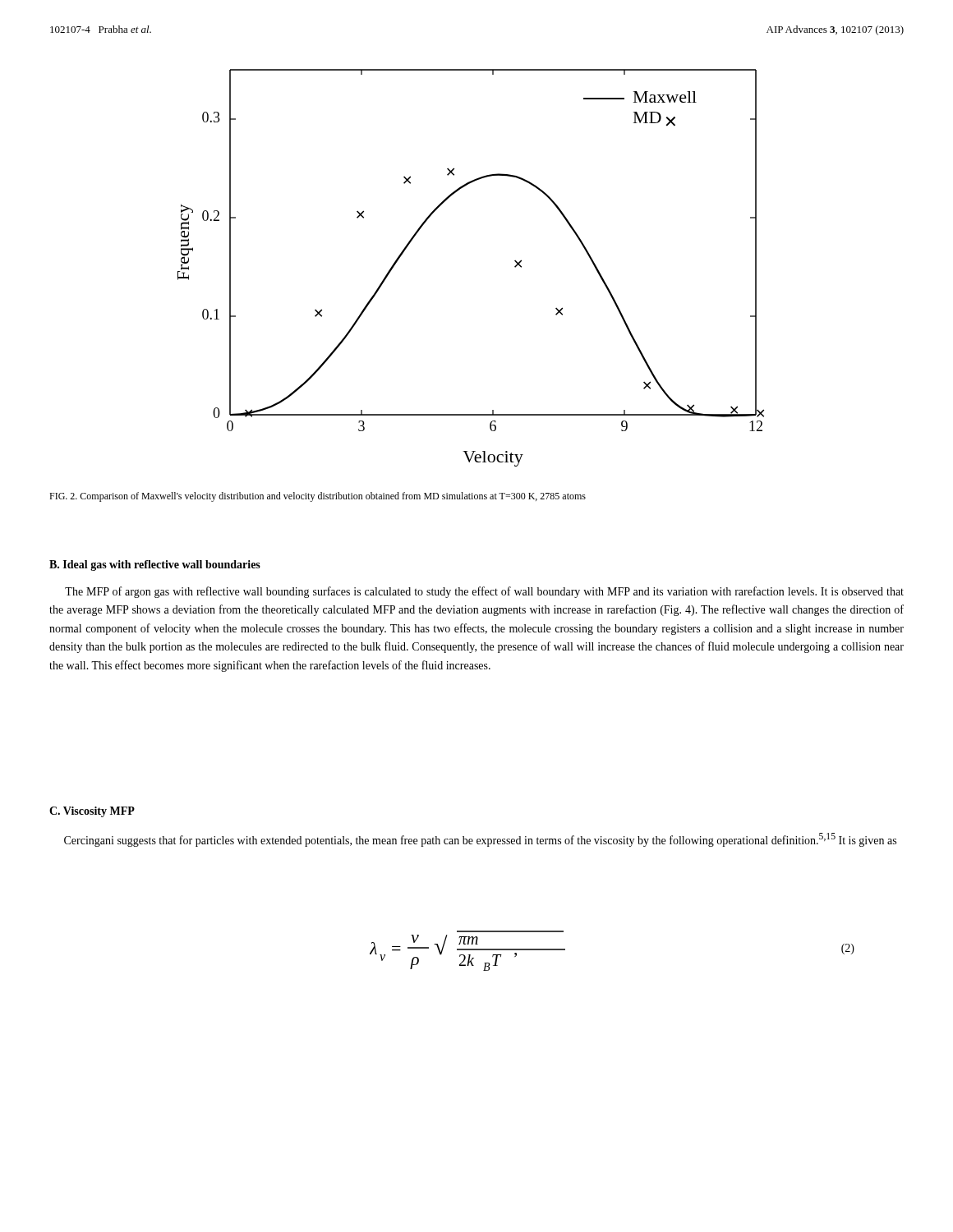This screenshot has height=1232, width=953.
Task: Click on the section header with the text "C. Viscosity MFP"
Action: tap(92, 811)
